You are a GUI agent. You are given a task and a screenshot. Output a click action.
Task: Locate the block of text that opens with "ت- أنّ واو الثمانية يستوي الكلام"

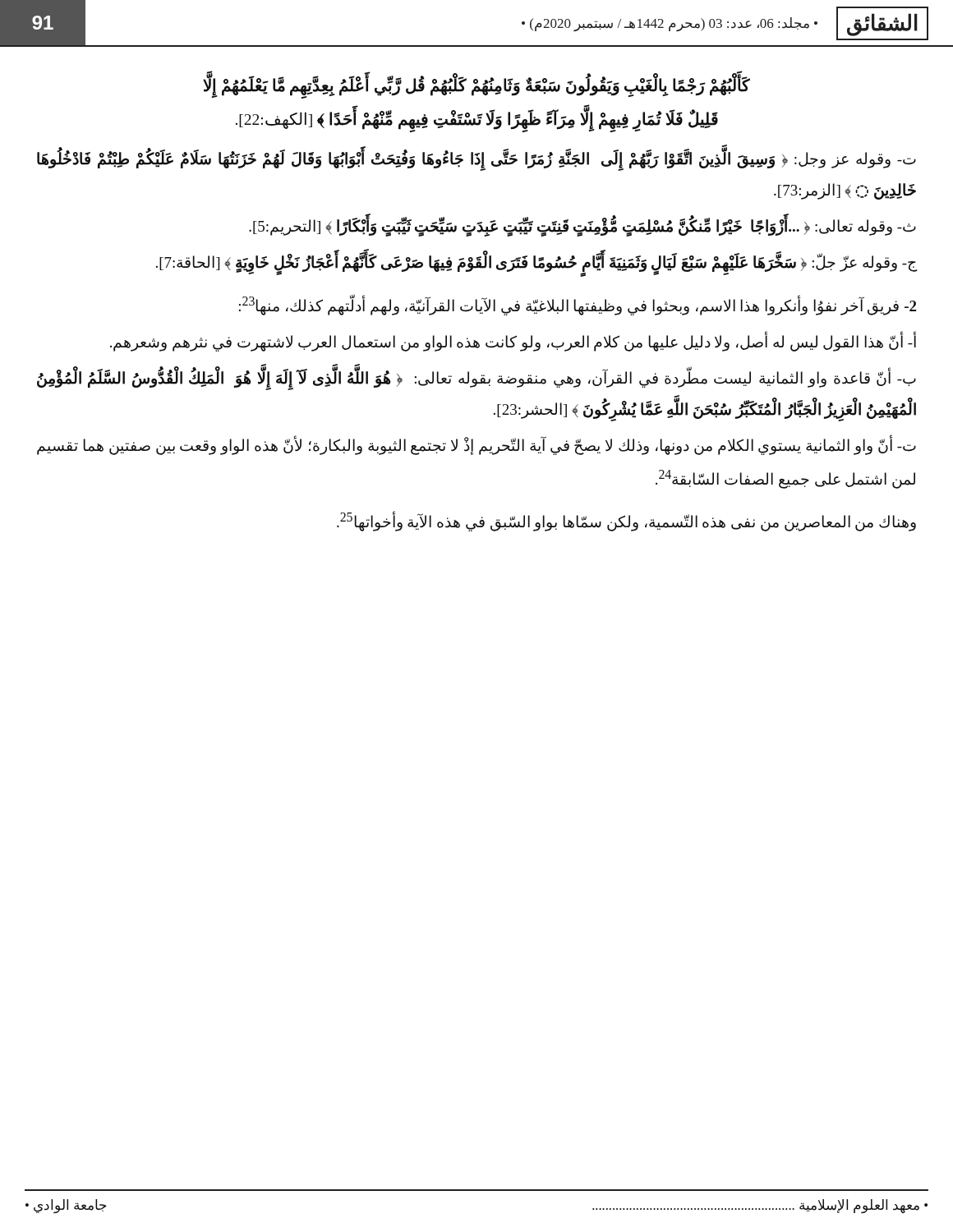point(476,463)
